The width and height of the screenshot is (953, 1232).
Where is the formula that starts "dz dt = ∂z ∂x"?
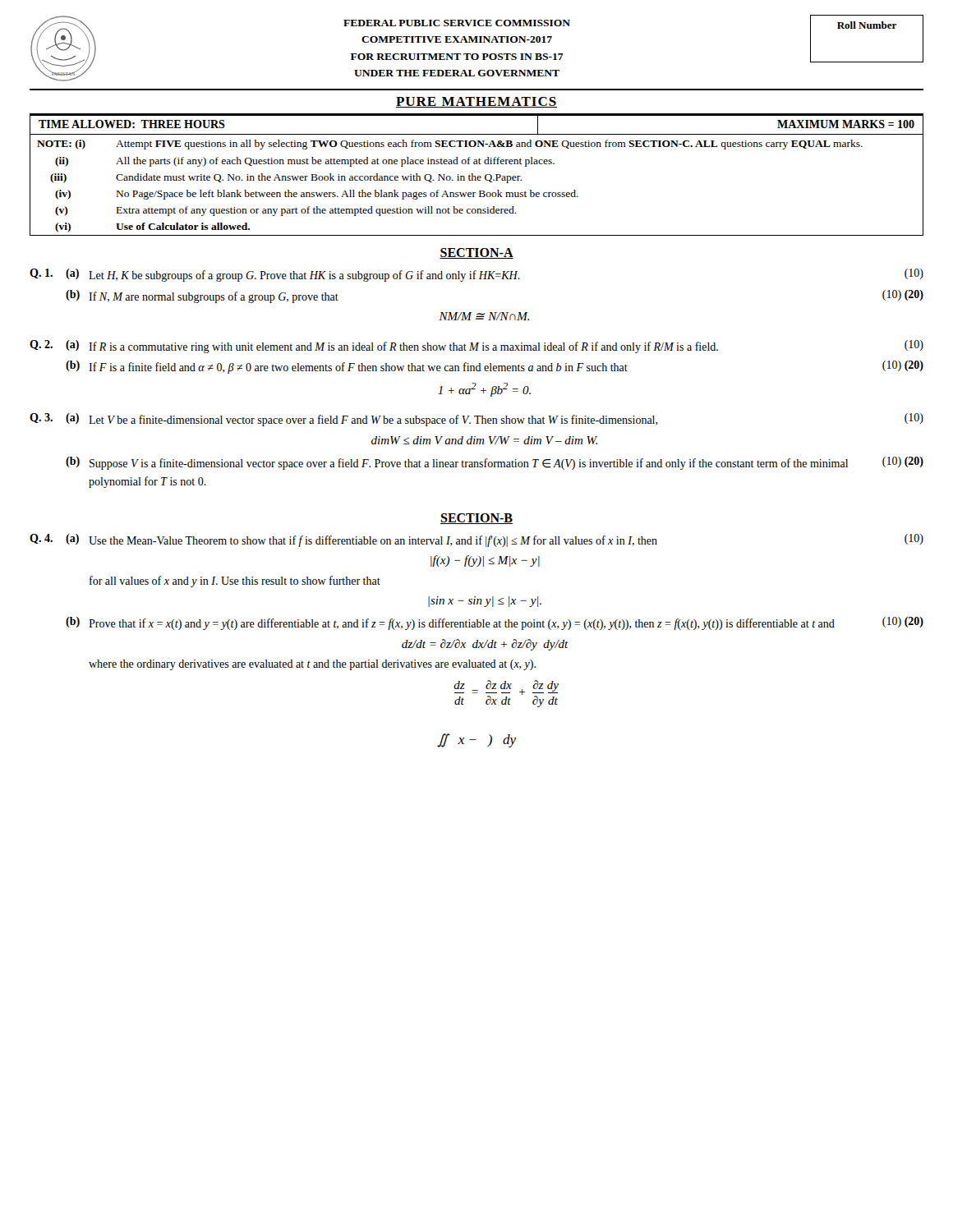506,693
